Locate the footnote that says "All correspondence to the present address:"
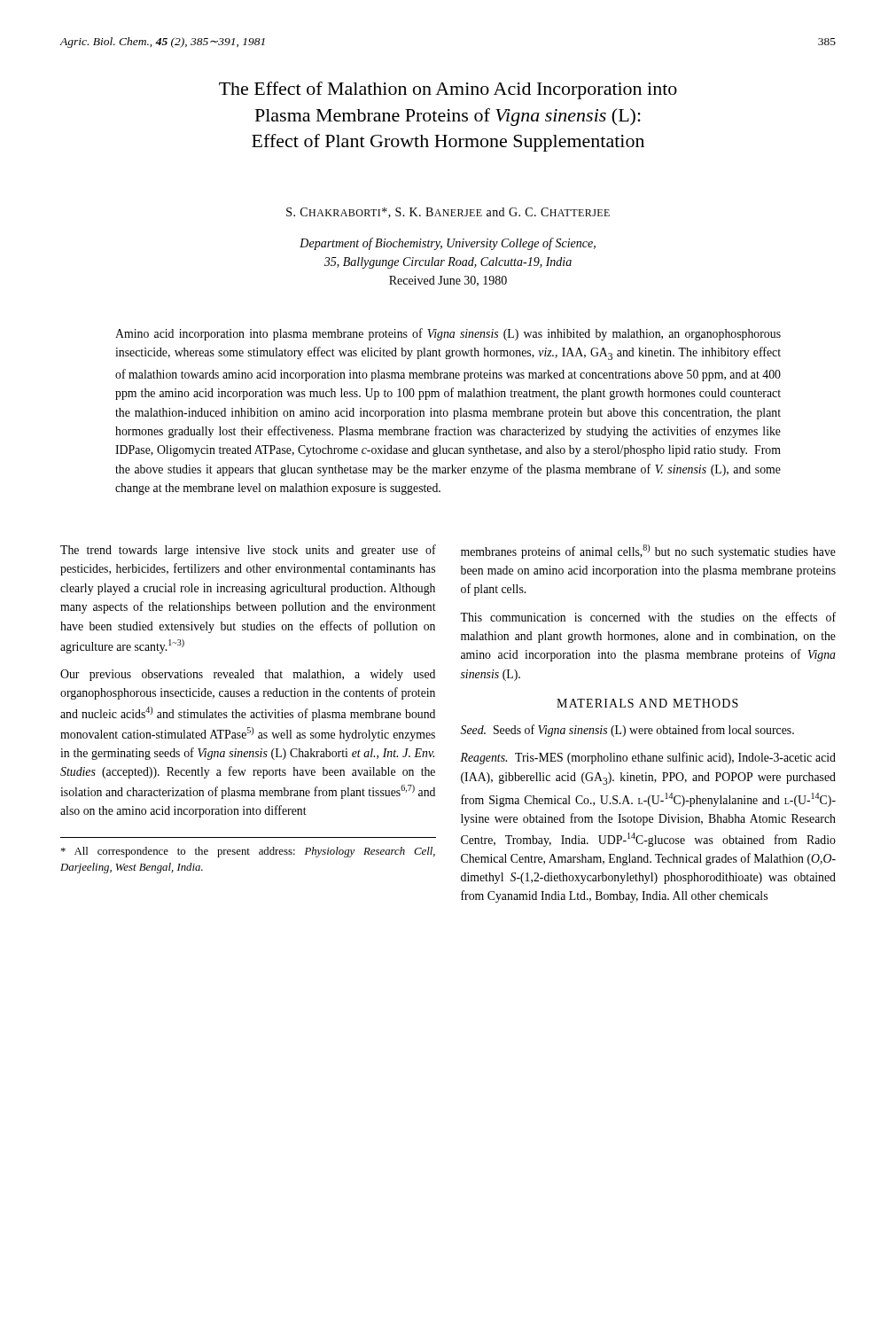 point(248,859)
